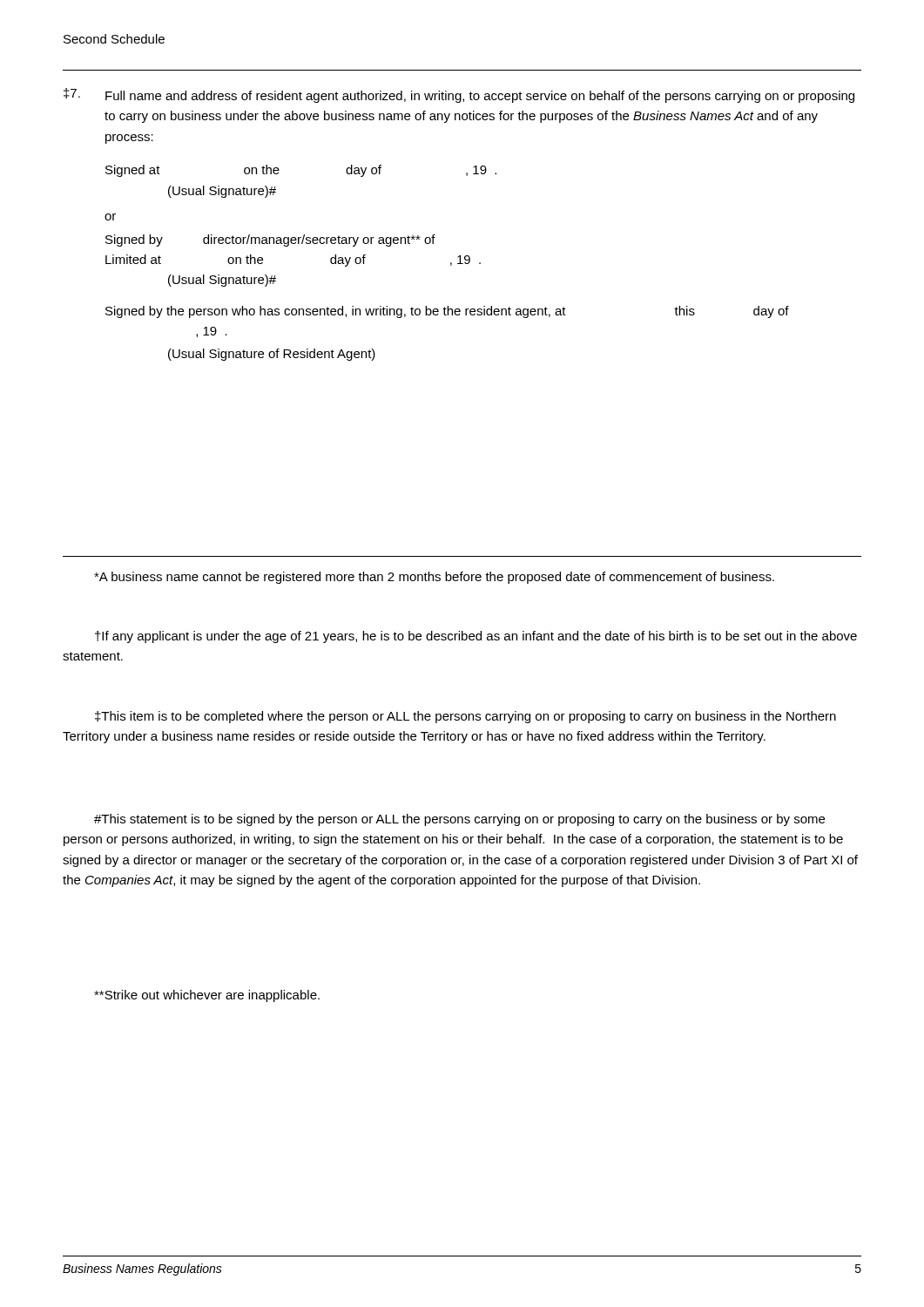Click the passage that begins "†If any applicant"

click(x=460, y=646)
